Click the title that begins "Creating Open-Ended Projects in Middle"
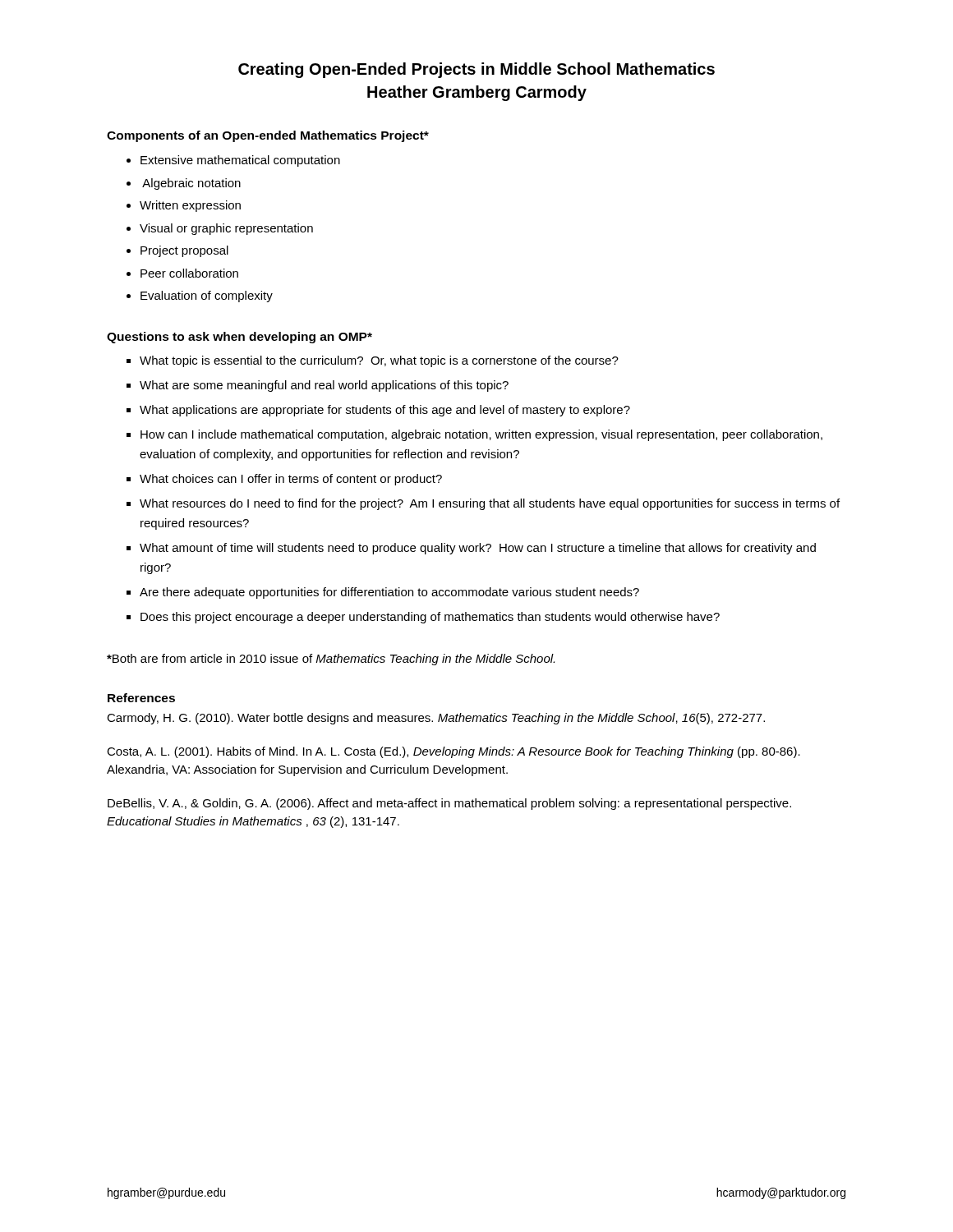Image resolution: width=953 pixels, height=1232 pixels. (476, 81)
